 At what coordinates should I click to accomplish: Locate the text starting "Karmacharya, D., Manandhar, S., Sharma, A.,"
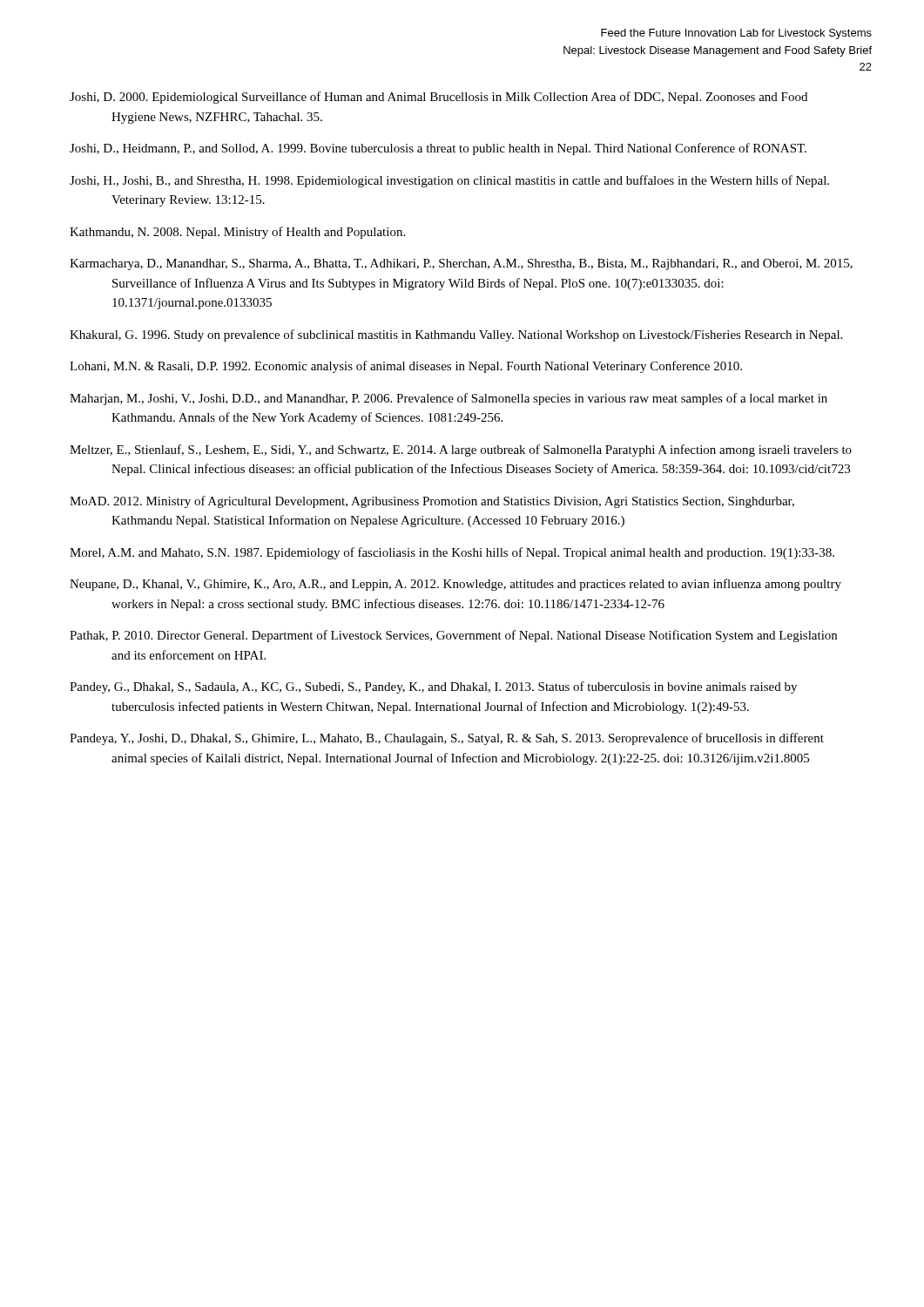pyautogui.click(x=461, y=283)
